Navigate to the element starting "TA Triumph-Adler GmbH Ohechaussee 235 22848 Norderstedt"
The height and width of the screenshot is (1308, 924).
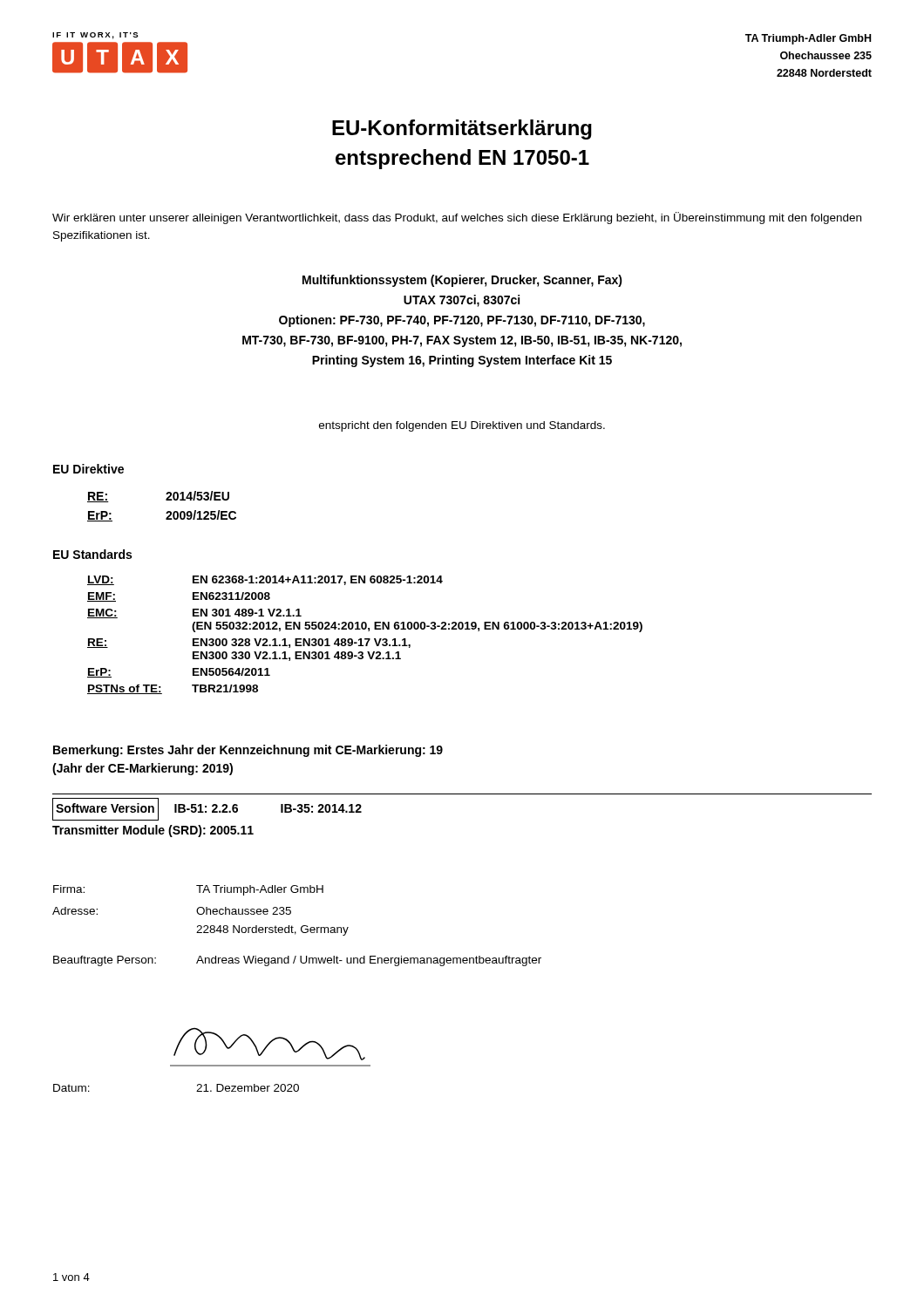pos(808,56)
